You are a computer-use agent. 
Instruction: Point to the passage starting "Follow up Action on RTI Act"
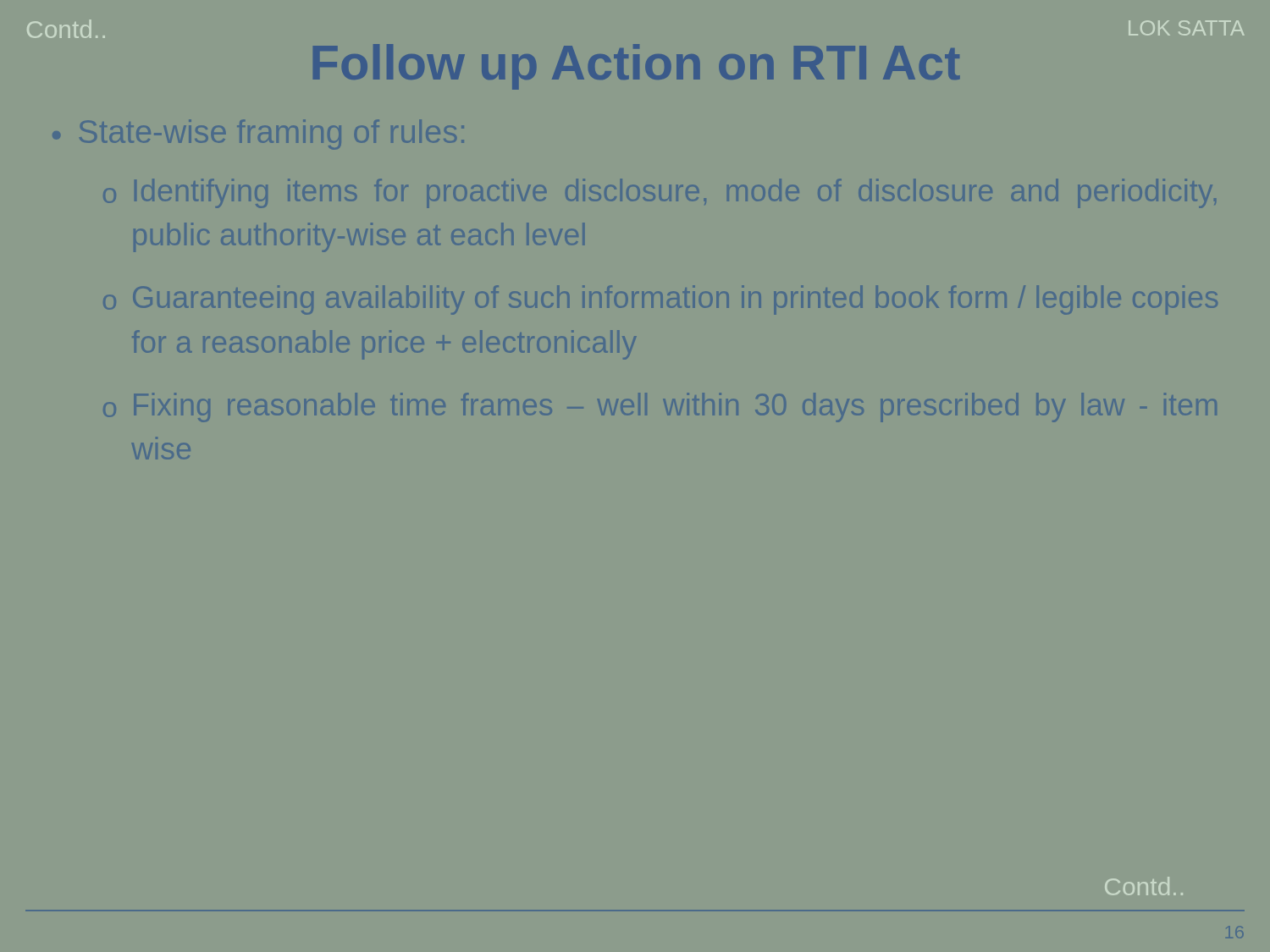635,62
